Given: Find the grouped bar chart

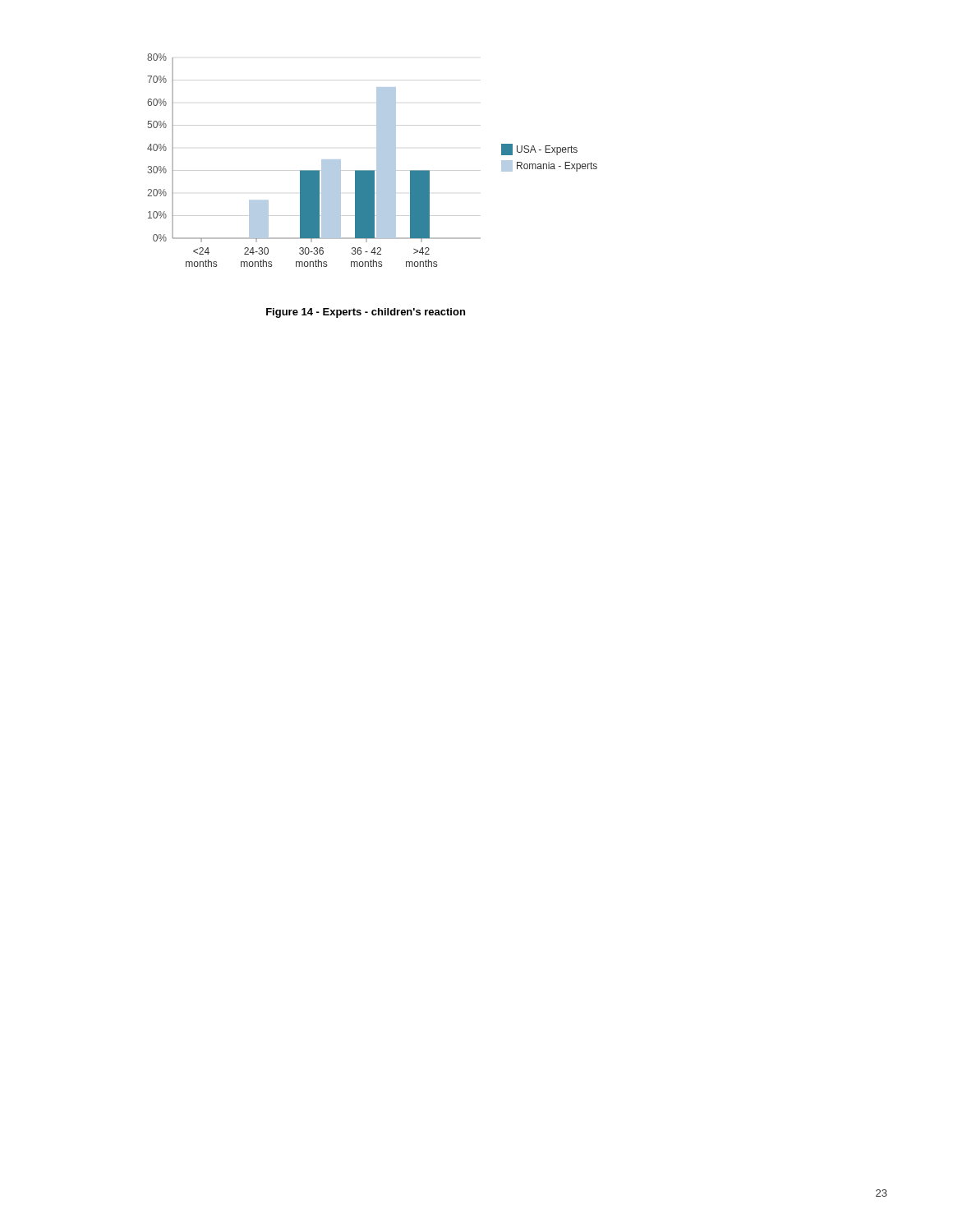Looking at the screenshot, I should [x=407, y=174].
